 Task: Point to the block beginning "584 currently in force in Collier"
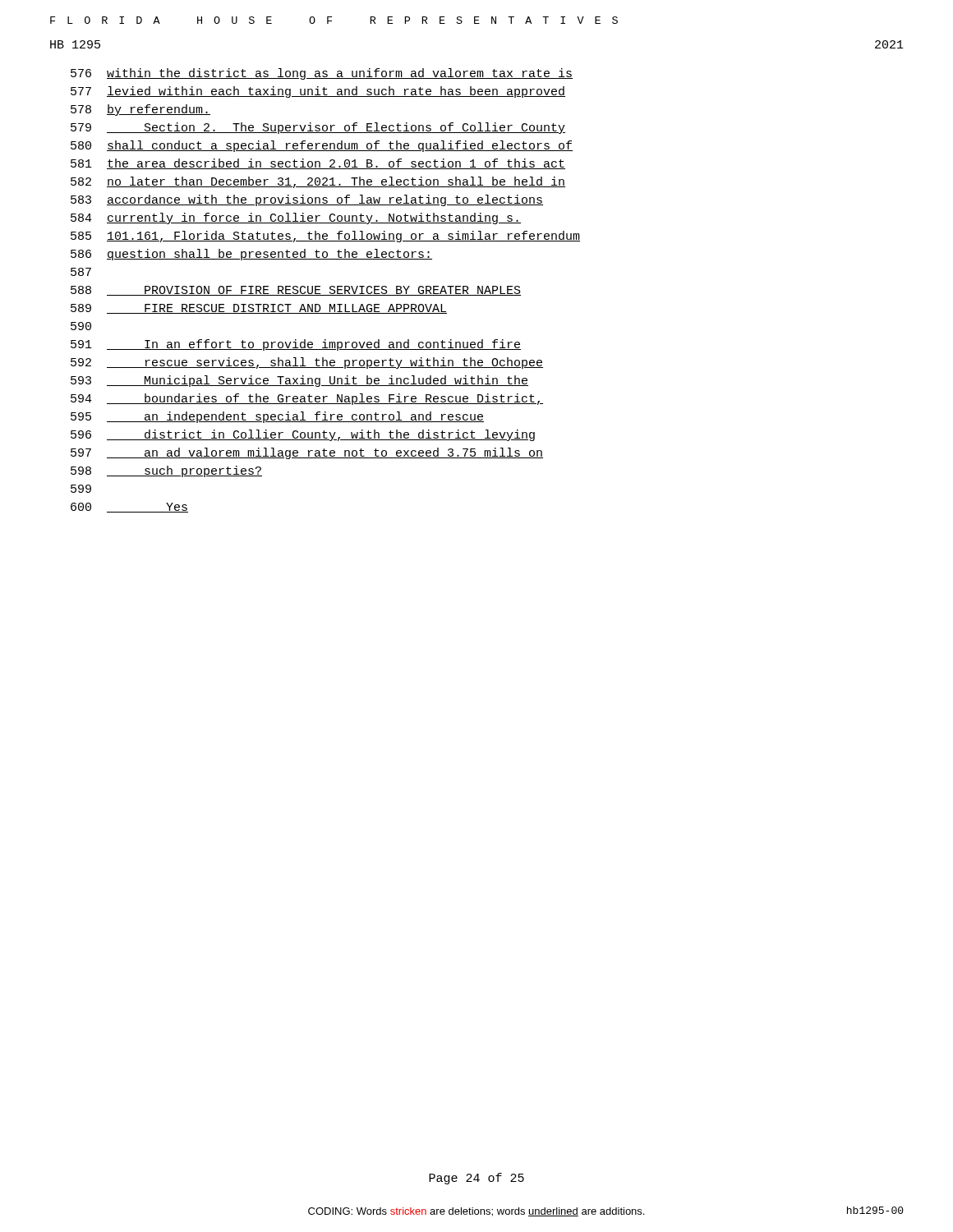[501, 219]
